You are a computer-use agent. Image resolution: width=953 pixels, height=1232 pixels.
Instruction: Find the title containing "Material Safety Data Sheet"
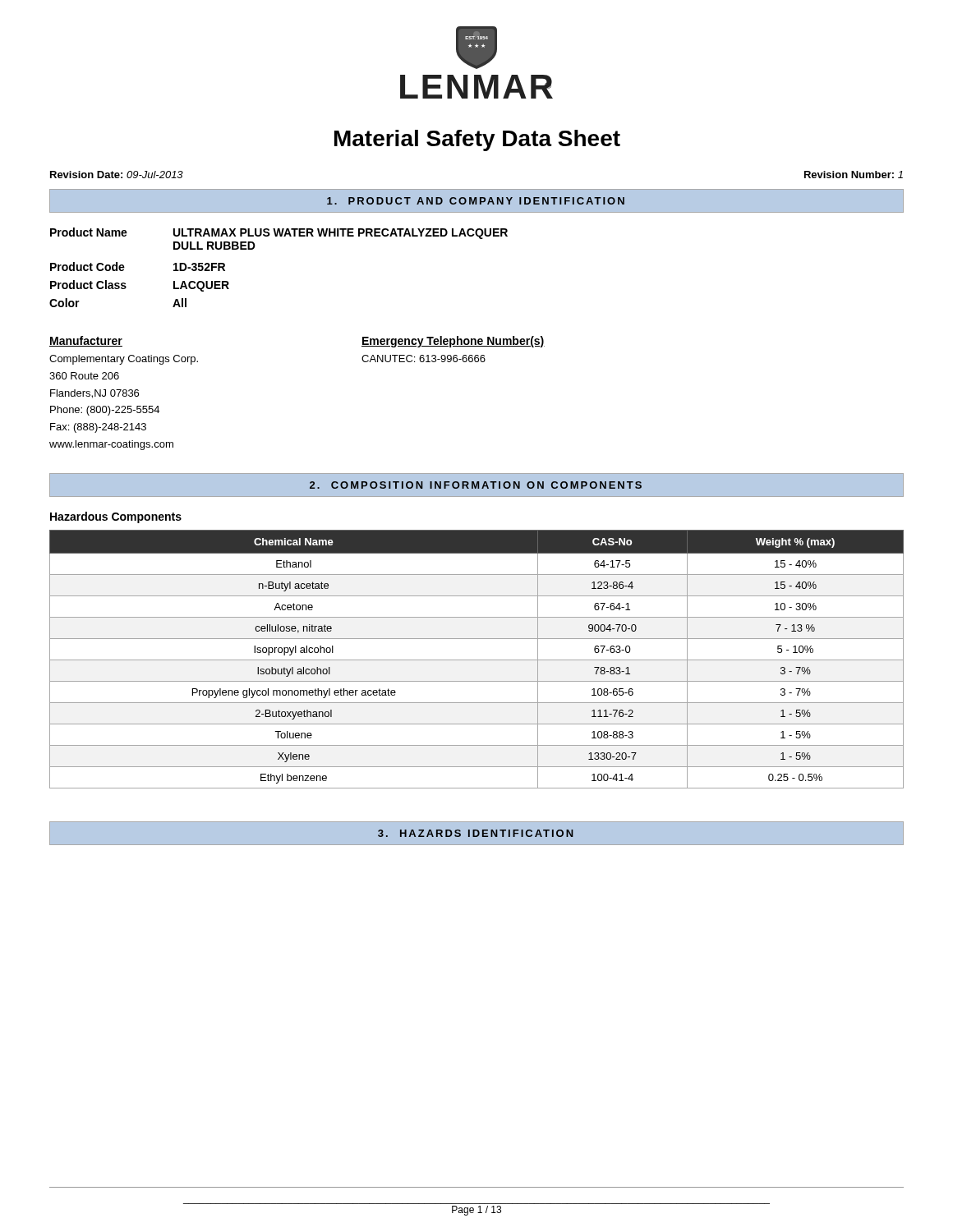476,138
